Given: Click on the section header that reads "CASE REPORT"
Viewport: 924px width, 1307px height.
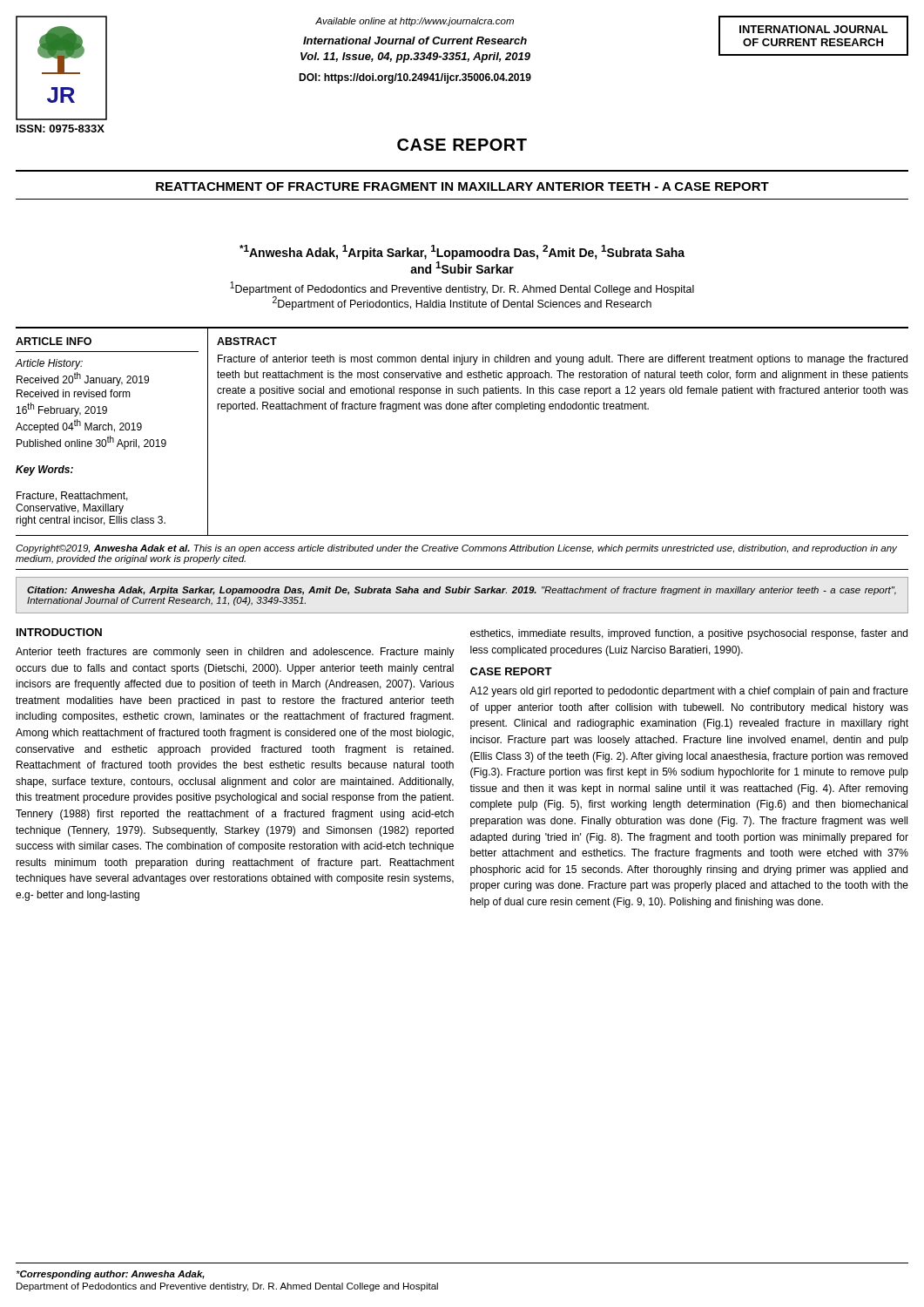Looking at the screenshot, I should click(511, 672).
